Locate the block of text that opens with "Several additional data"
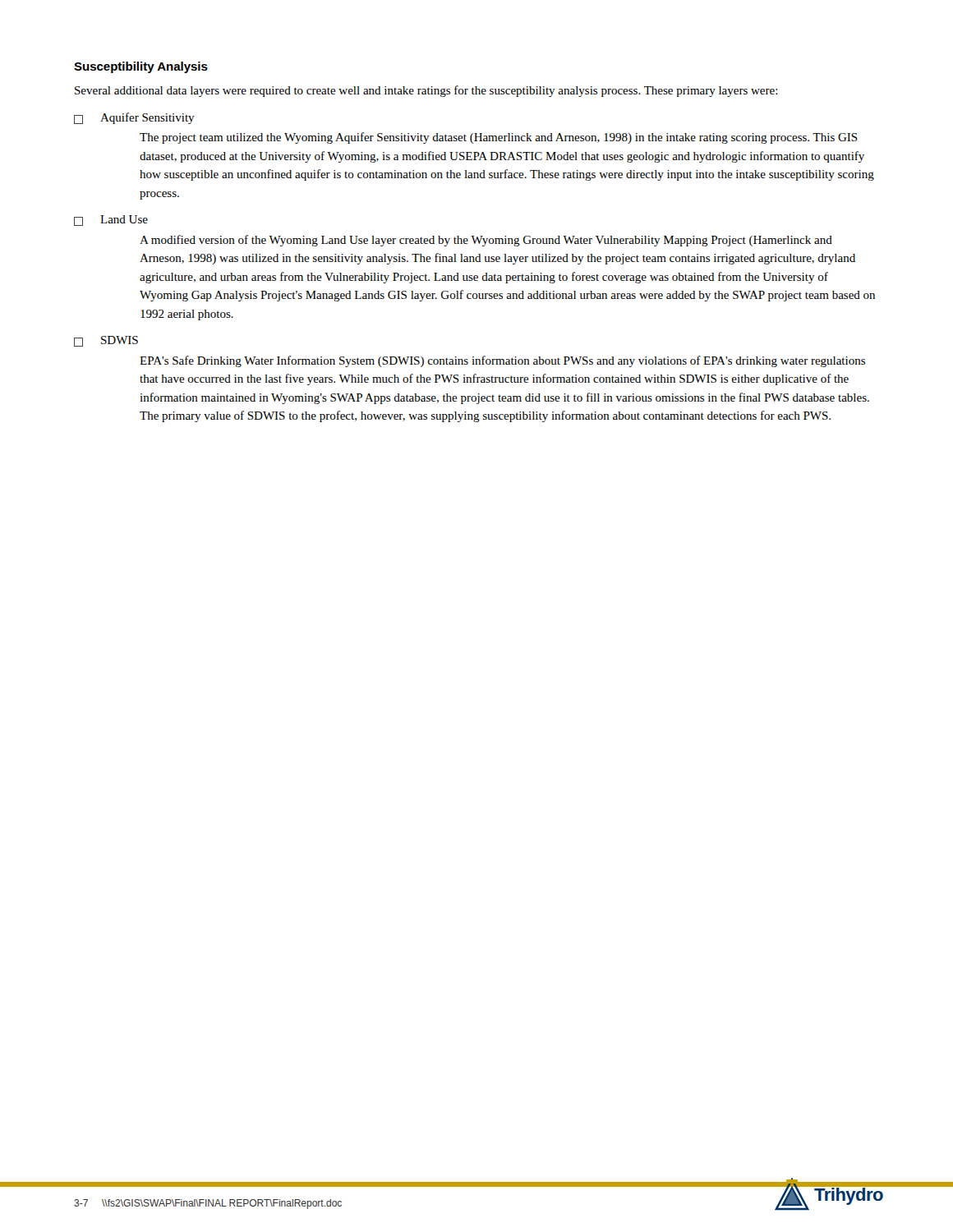The width and height of the screenshot is (953, 1232). tap(426, 90)
